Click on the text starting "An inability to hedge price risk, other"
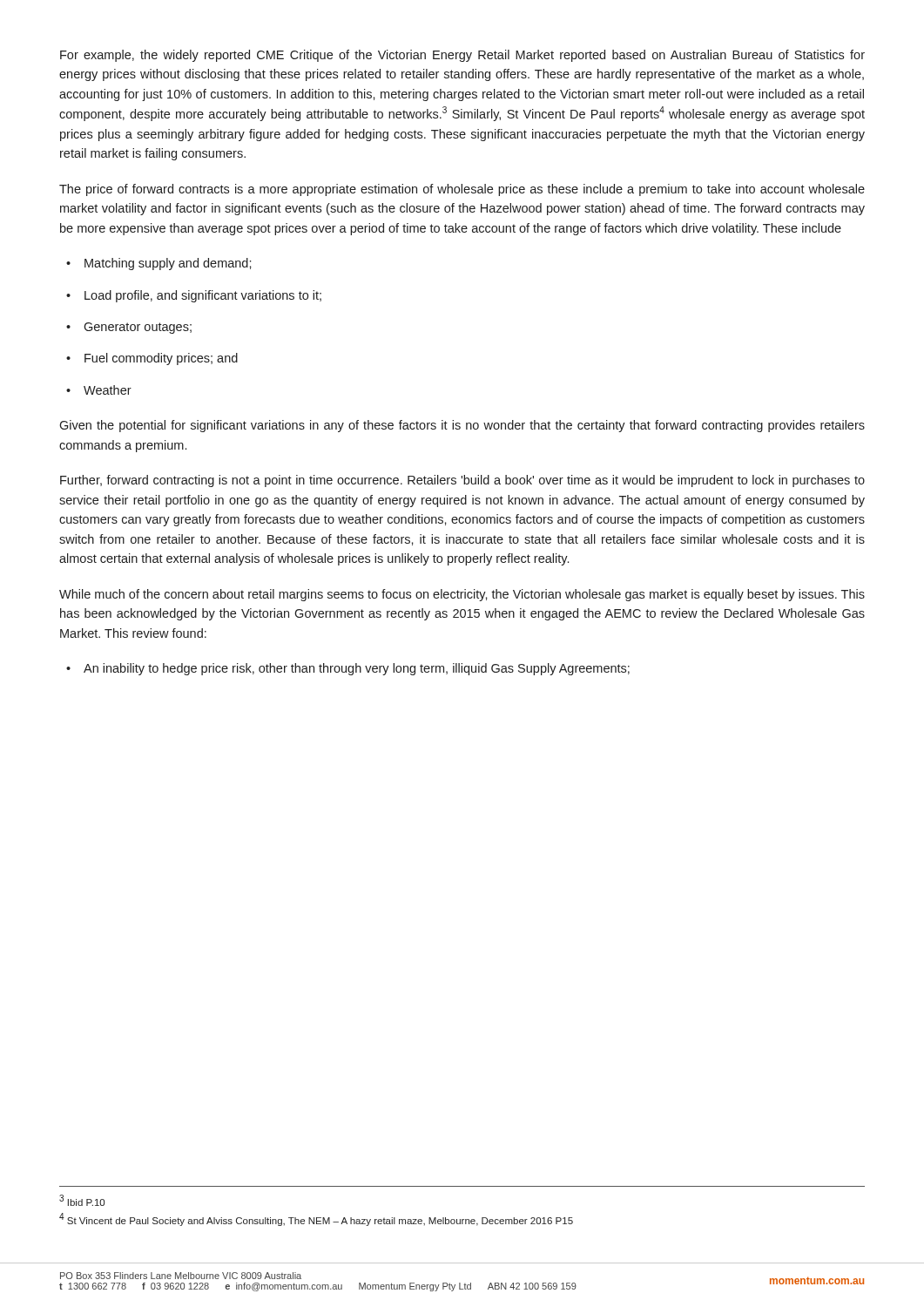The height and width of the screenshot is (1307, 924). (462, 669)
